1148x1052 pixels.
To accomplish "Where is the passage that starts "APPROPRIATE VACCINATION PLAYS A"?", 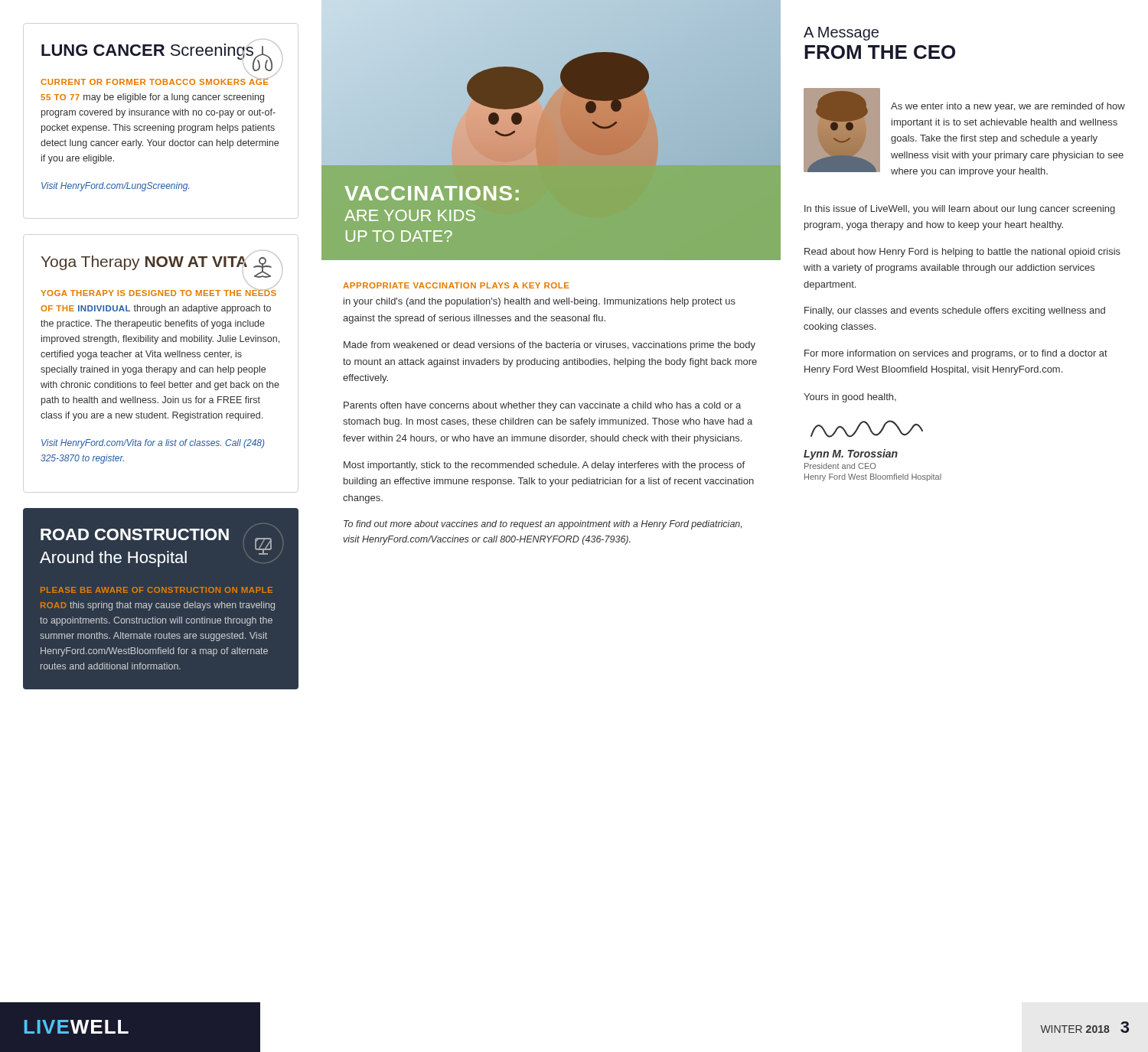I will pyautogui.click(x=551, y=412).
